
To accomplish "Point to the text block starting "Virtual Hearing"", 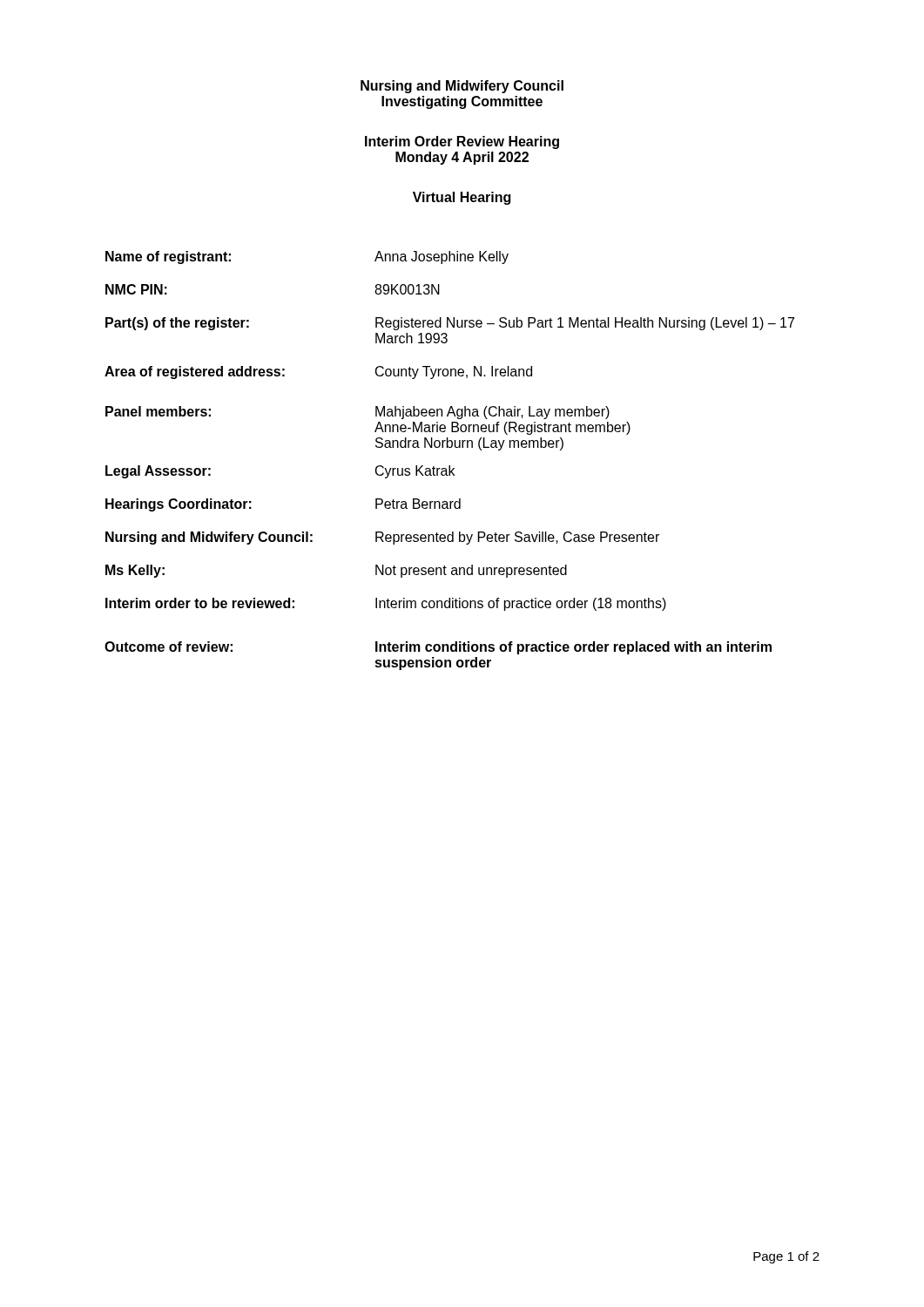I will (462, 197).
